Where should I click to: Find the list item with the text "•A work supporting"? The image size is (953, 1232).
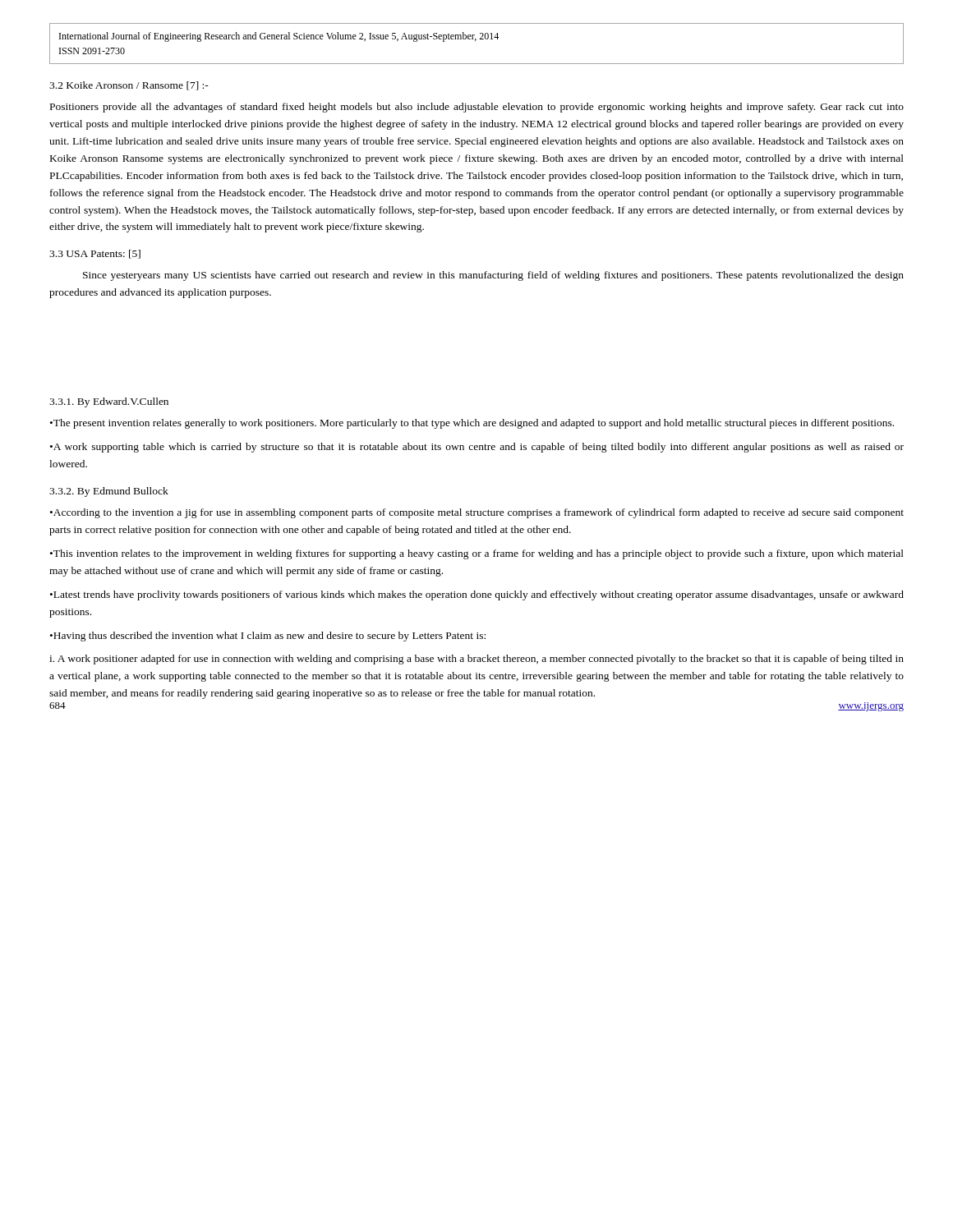476,455
